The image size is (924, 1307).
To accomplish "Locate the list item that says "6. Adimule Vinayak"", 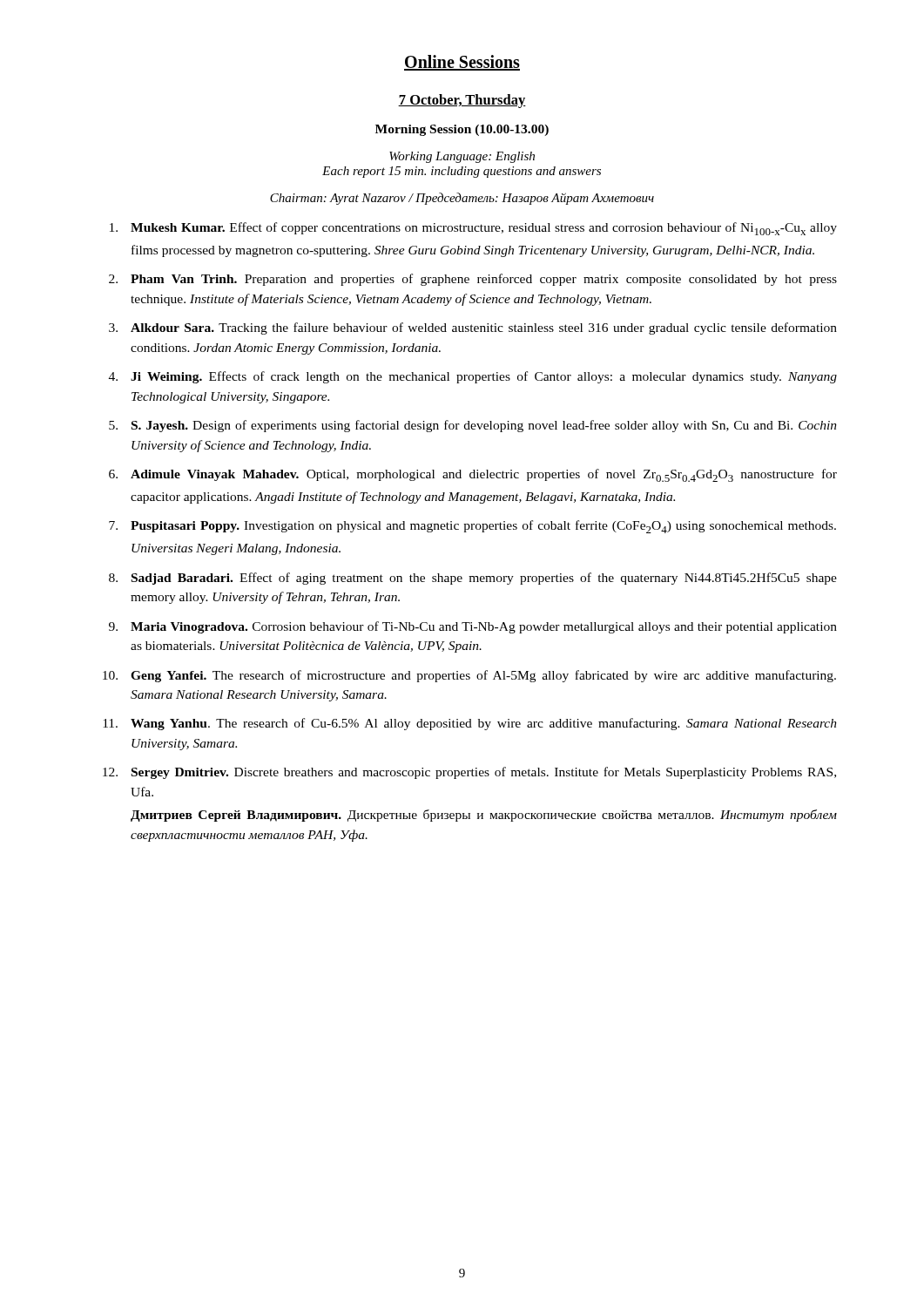I will click(462, 486).
